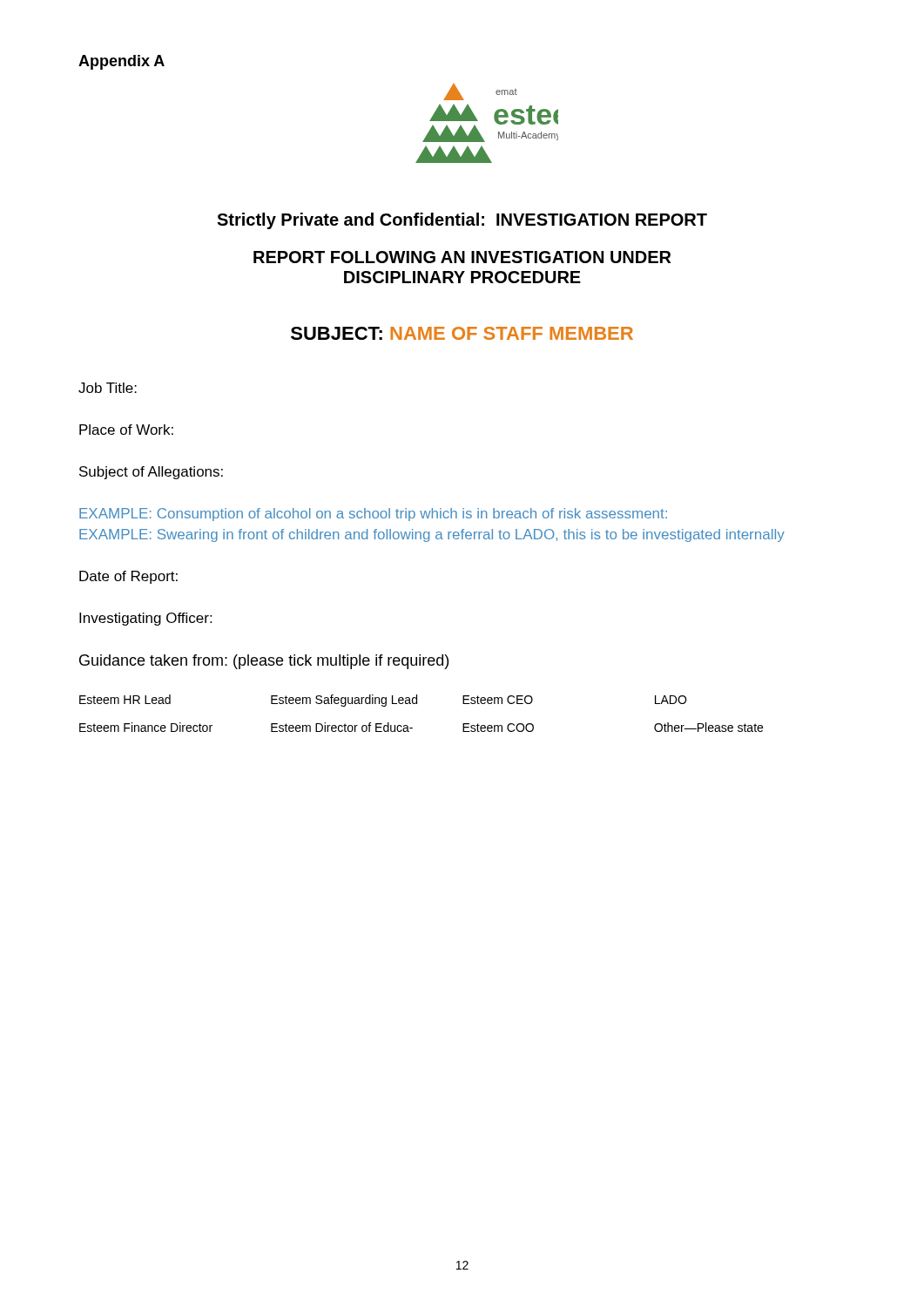Locate the passage starting "SUBJECT: NAME OF STAFF"
The image size is (924, 1307).
click(462, 333)
